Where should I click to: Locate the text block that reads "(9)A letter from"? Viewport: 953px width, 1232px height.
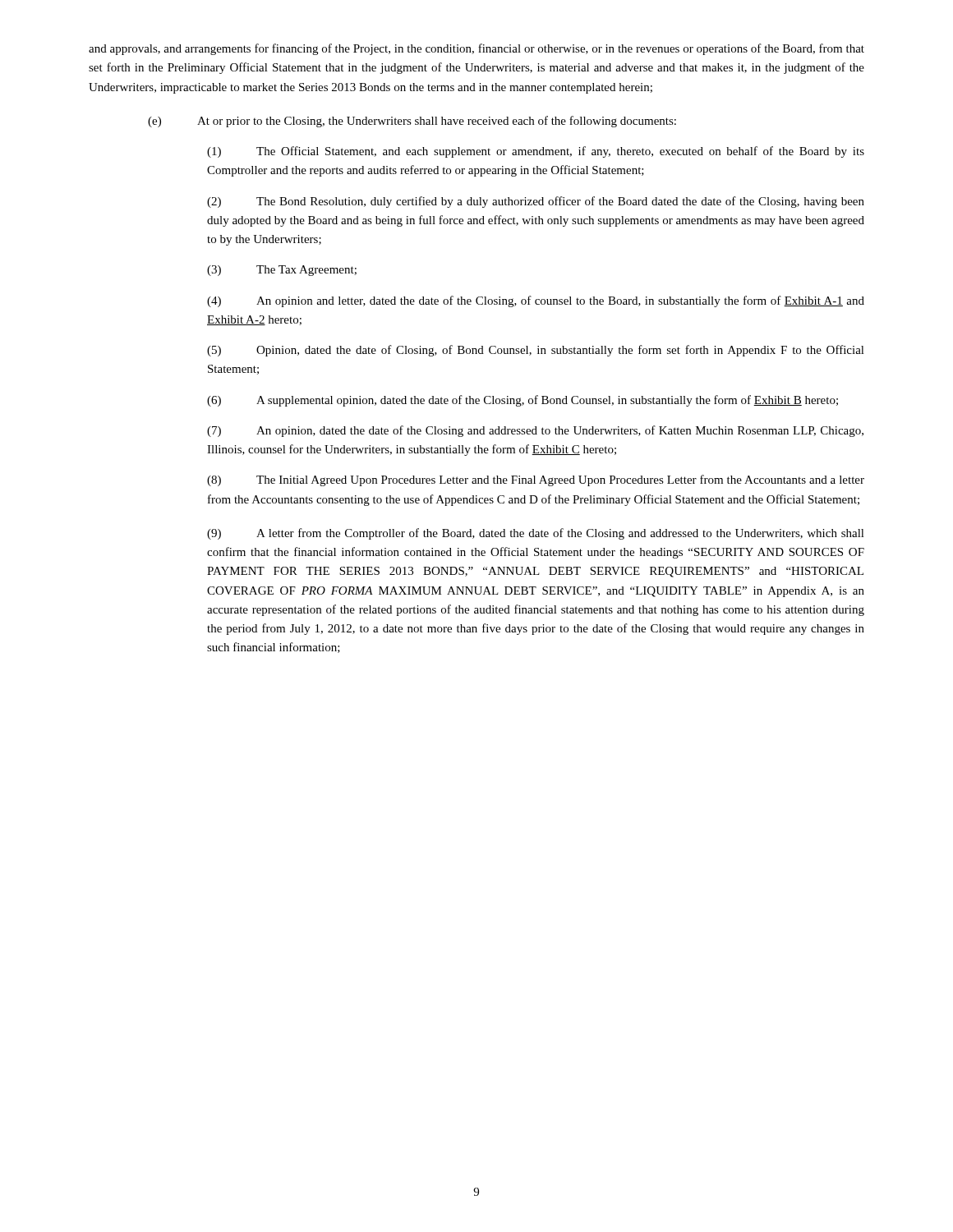pos(536,589)
